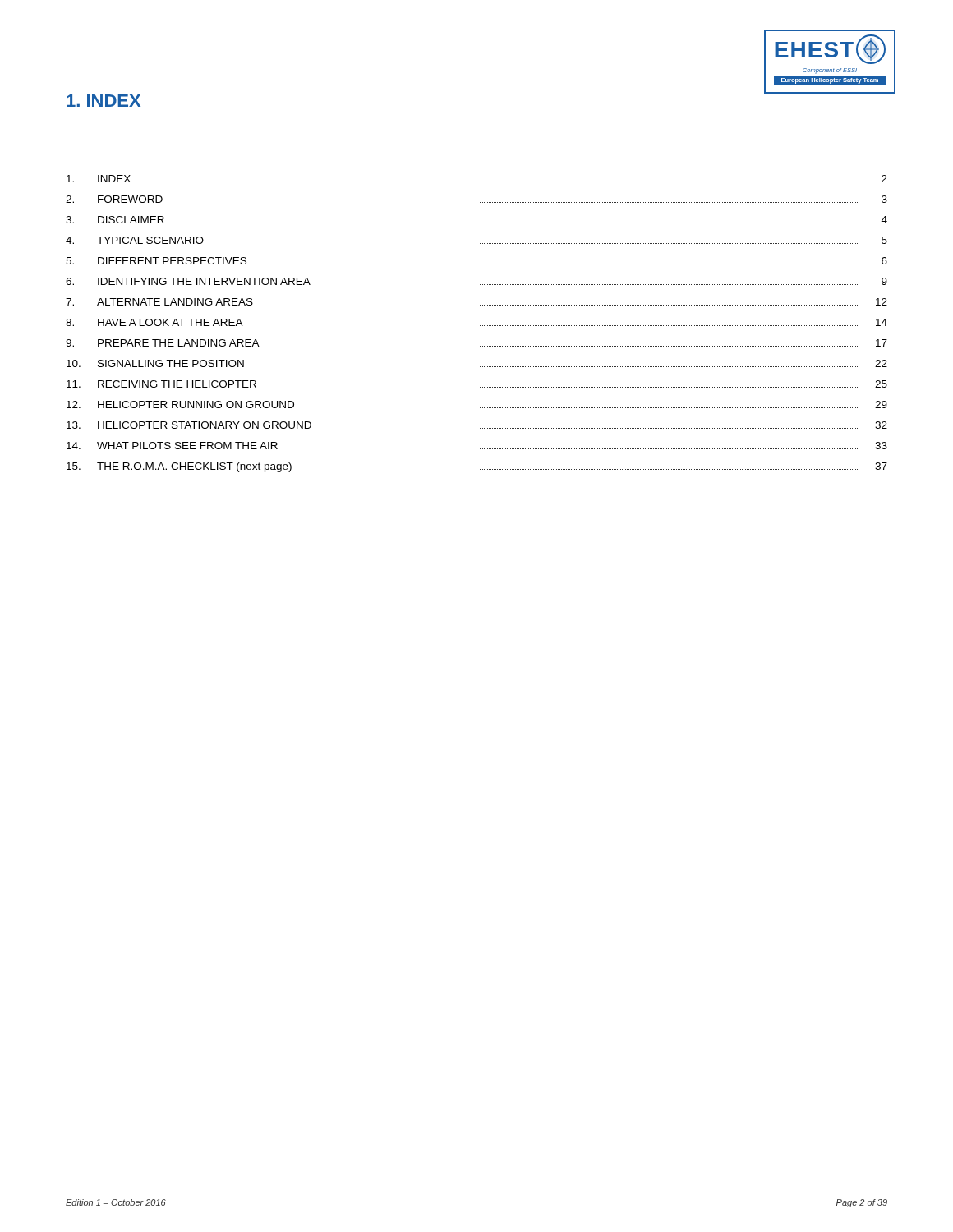
Task: Find the block on this page that starts "6. IDENTIFYING THE INTERVENTION"
Action: pos(476,281)
